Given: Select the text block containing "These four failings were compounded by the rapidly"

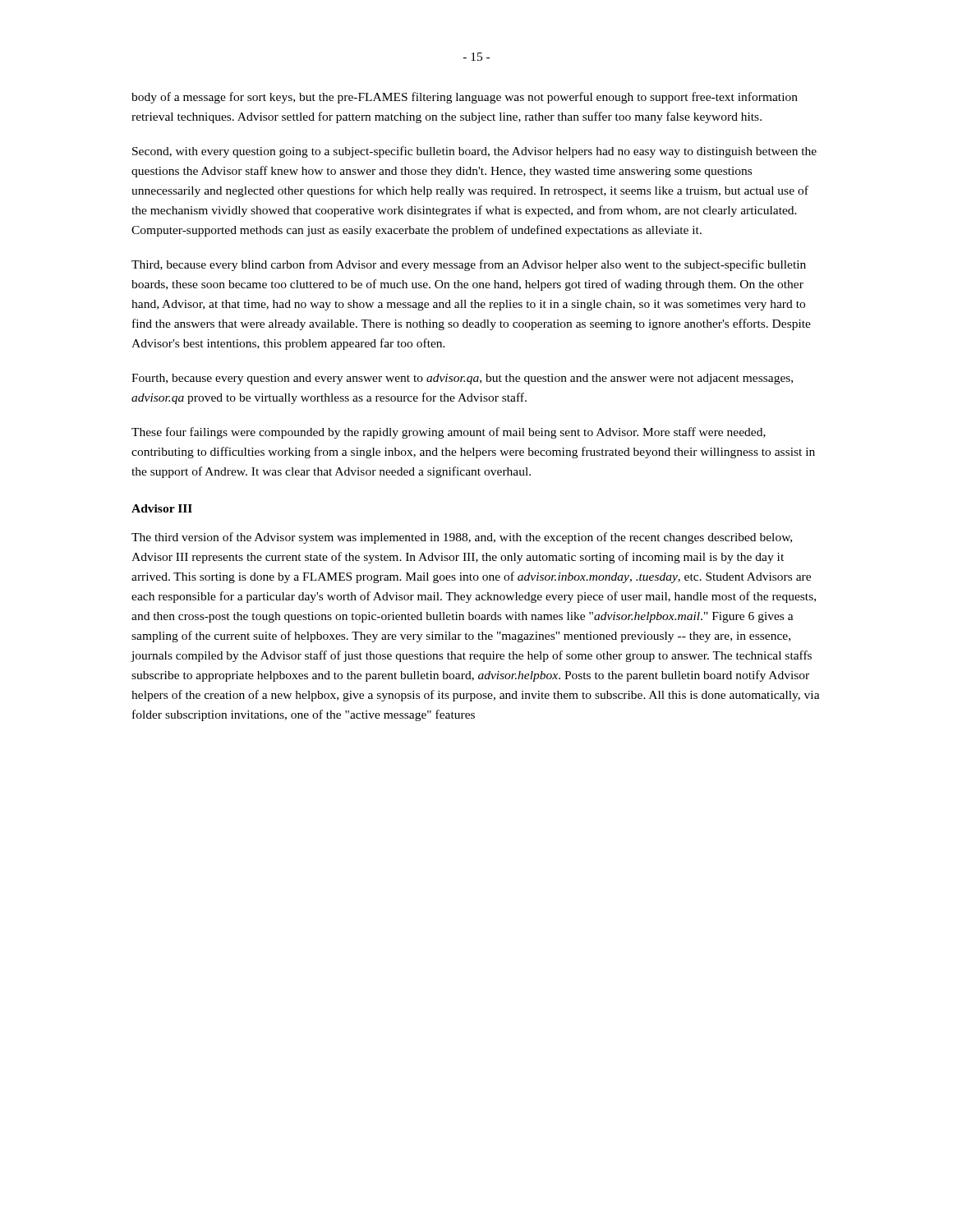Looking at the screenshot, I should pyautogui.click(x=473, y=452).
